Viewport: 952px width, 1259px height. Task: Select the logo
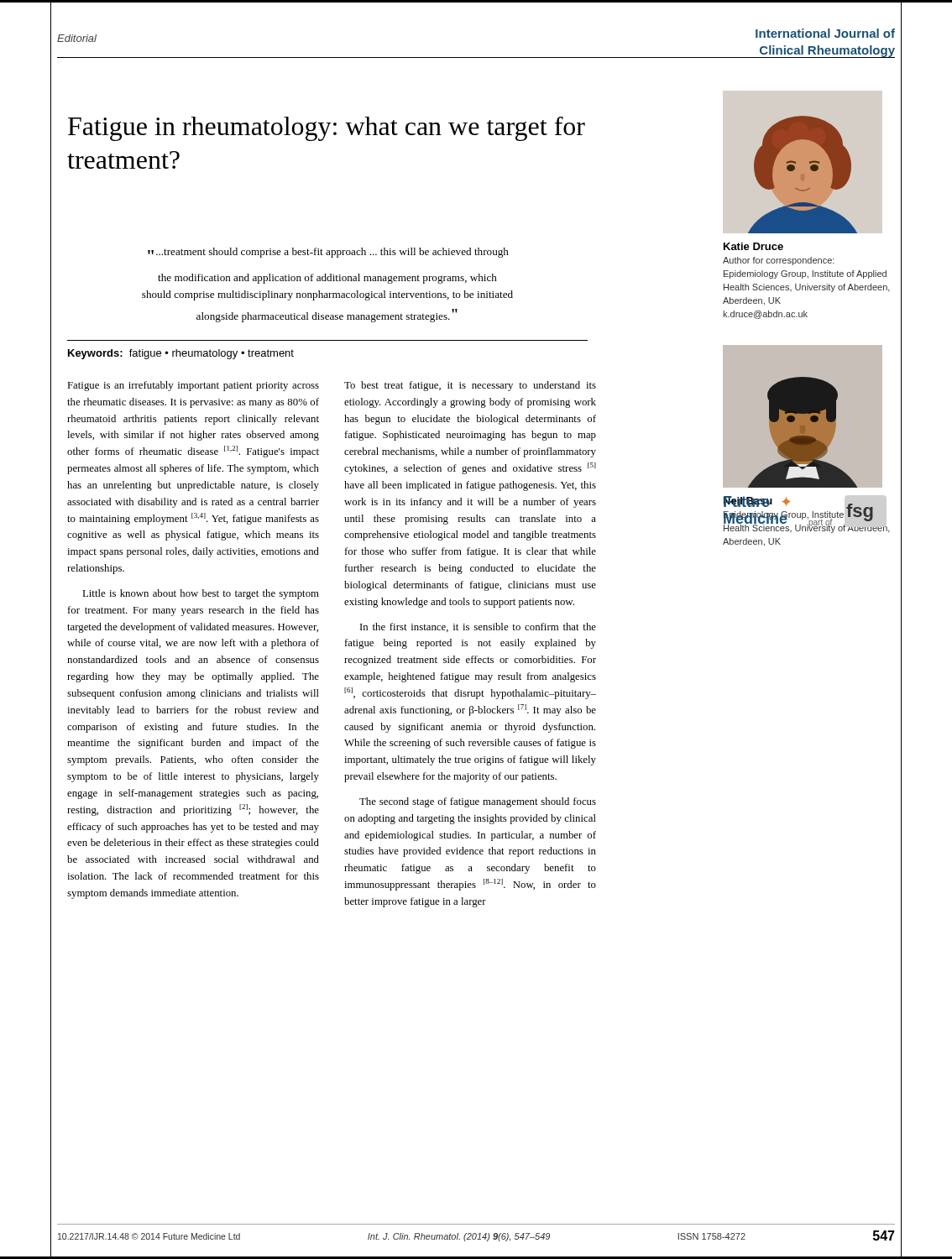809,511
